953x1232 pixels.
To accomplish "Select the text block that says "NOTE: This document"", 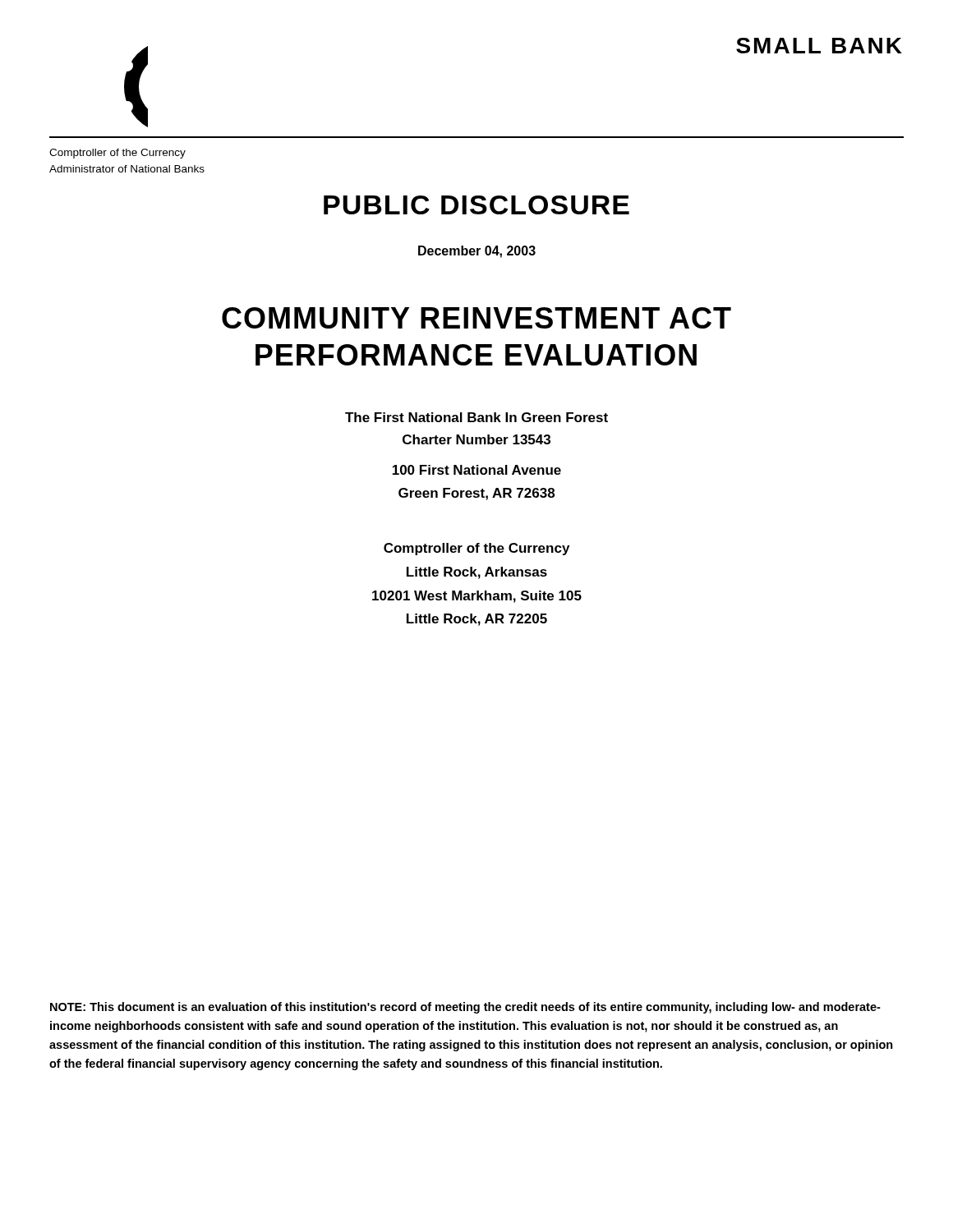I will (x=476, y=1036).
